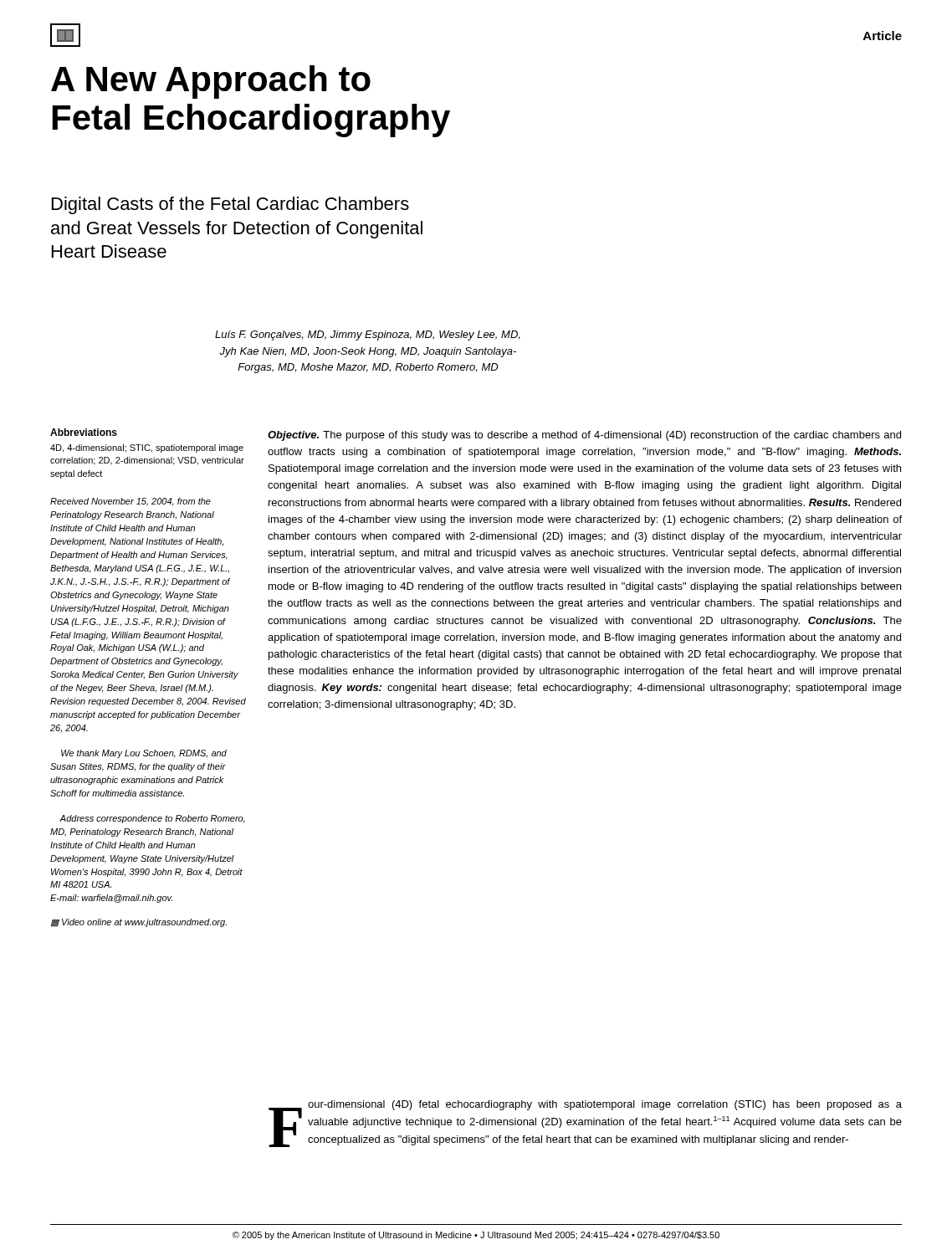Screen dimensions: 1255x952
Task: Click on the region starting "We thank Mary"
Action: tap(138, 773)
